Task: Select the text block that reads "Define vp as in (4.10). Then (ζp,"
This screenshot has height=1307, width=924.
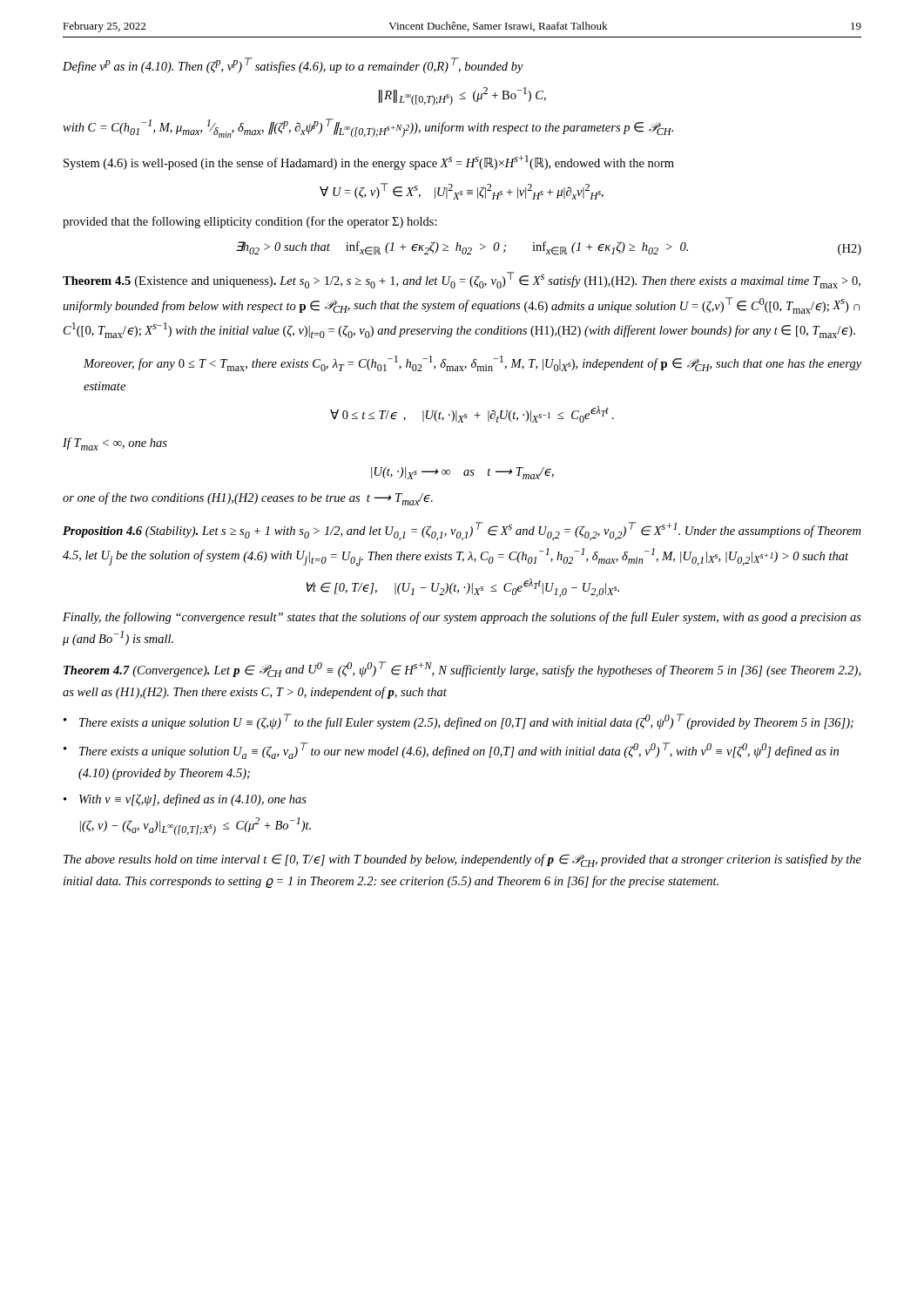Action: click(462, 98)
